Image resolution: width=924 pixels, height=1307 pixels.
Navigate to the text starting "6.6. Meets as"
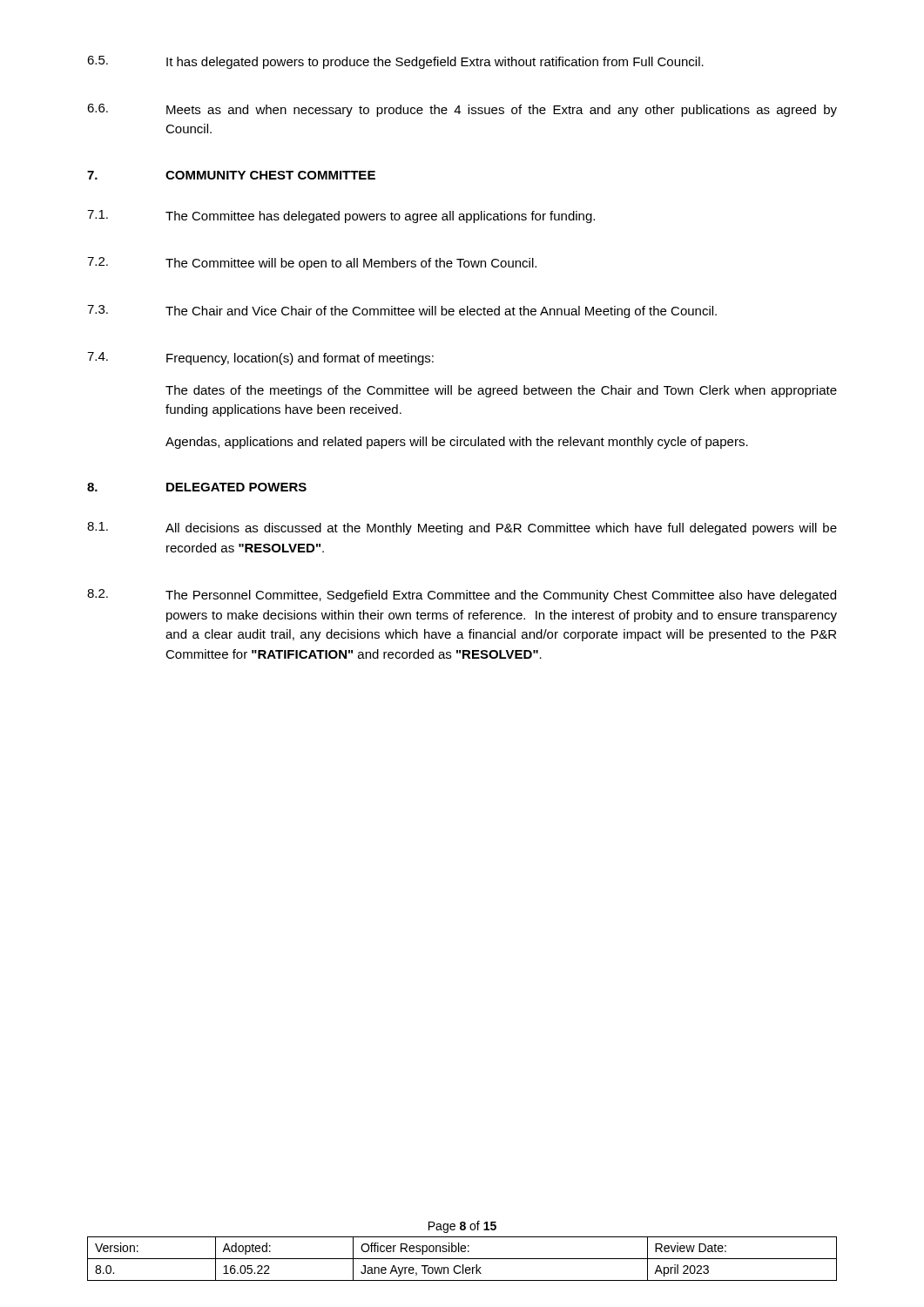[462, 119]
